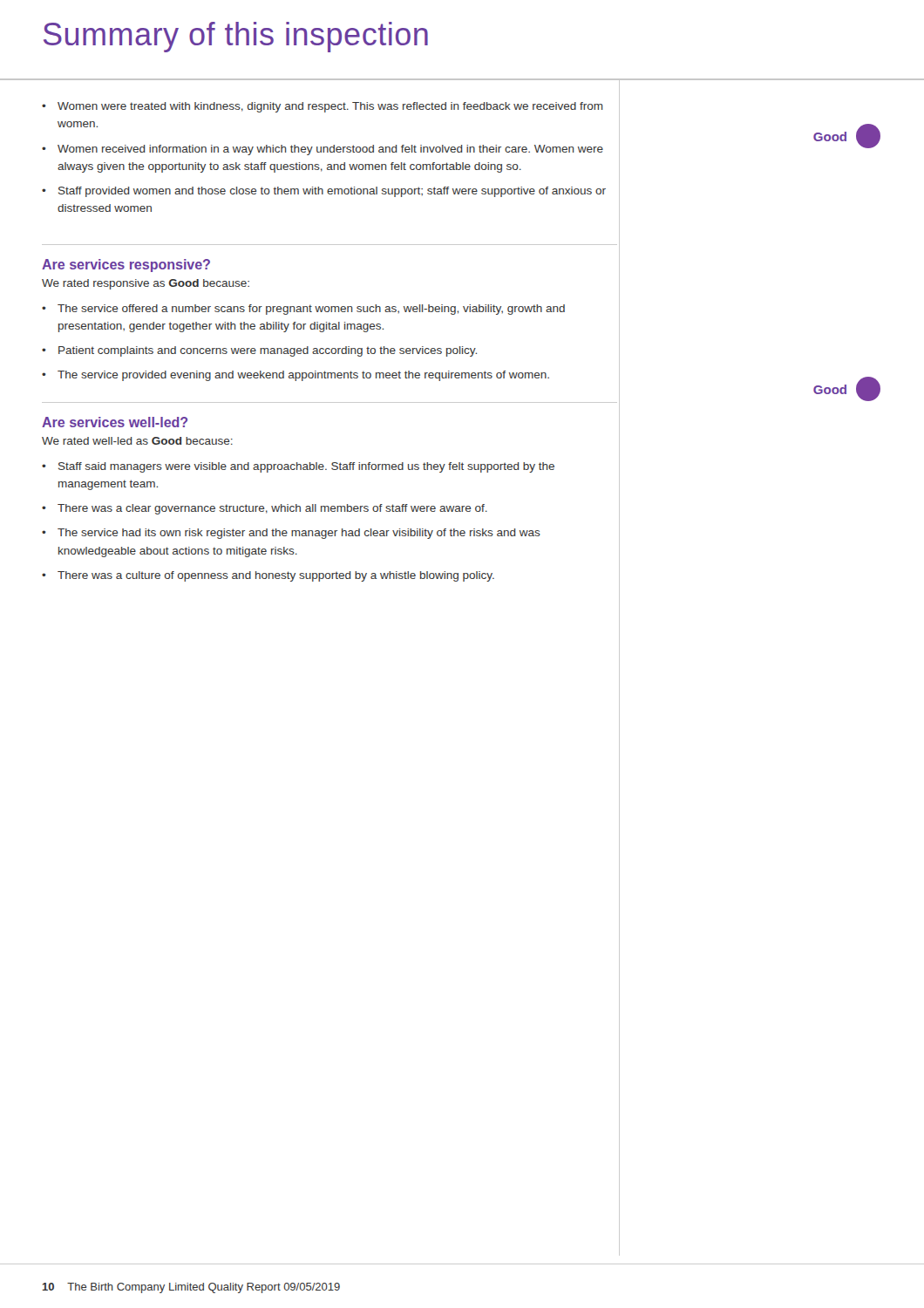This screenshot has height=1308, width=924.
Task: Navigate to the region starting "There was a culture of openness and honesty"
Action: point(276,575)
